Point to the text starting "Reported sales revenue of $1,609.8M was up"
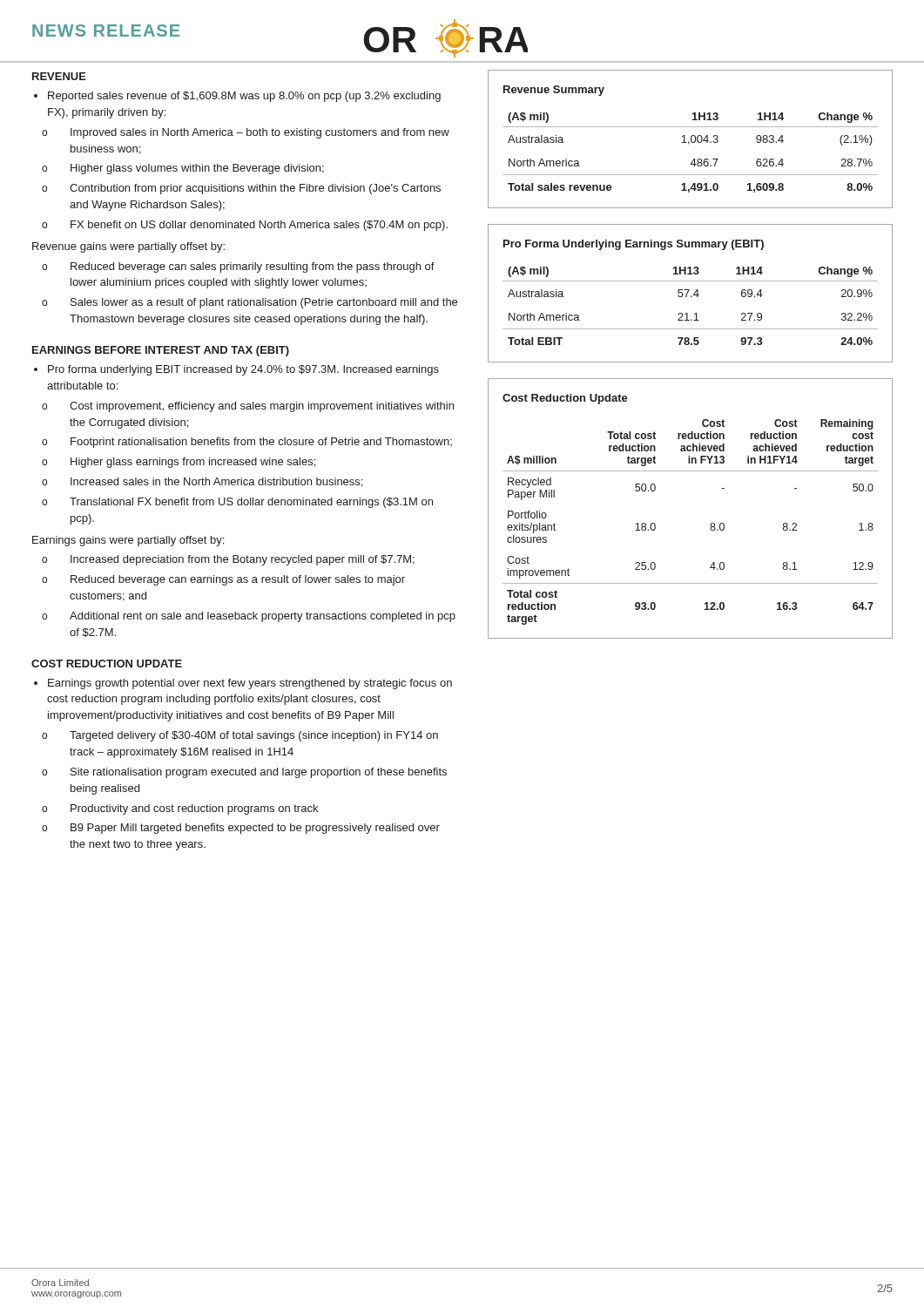The height and width of the screenshot is (1307, 924). point(253,161)
